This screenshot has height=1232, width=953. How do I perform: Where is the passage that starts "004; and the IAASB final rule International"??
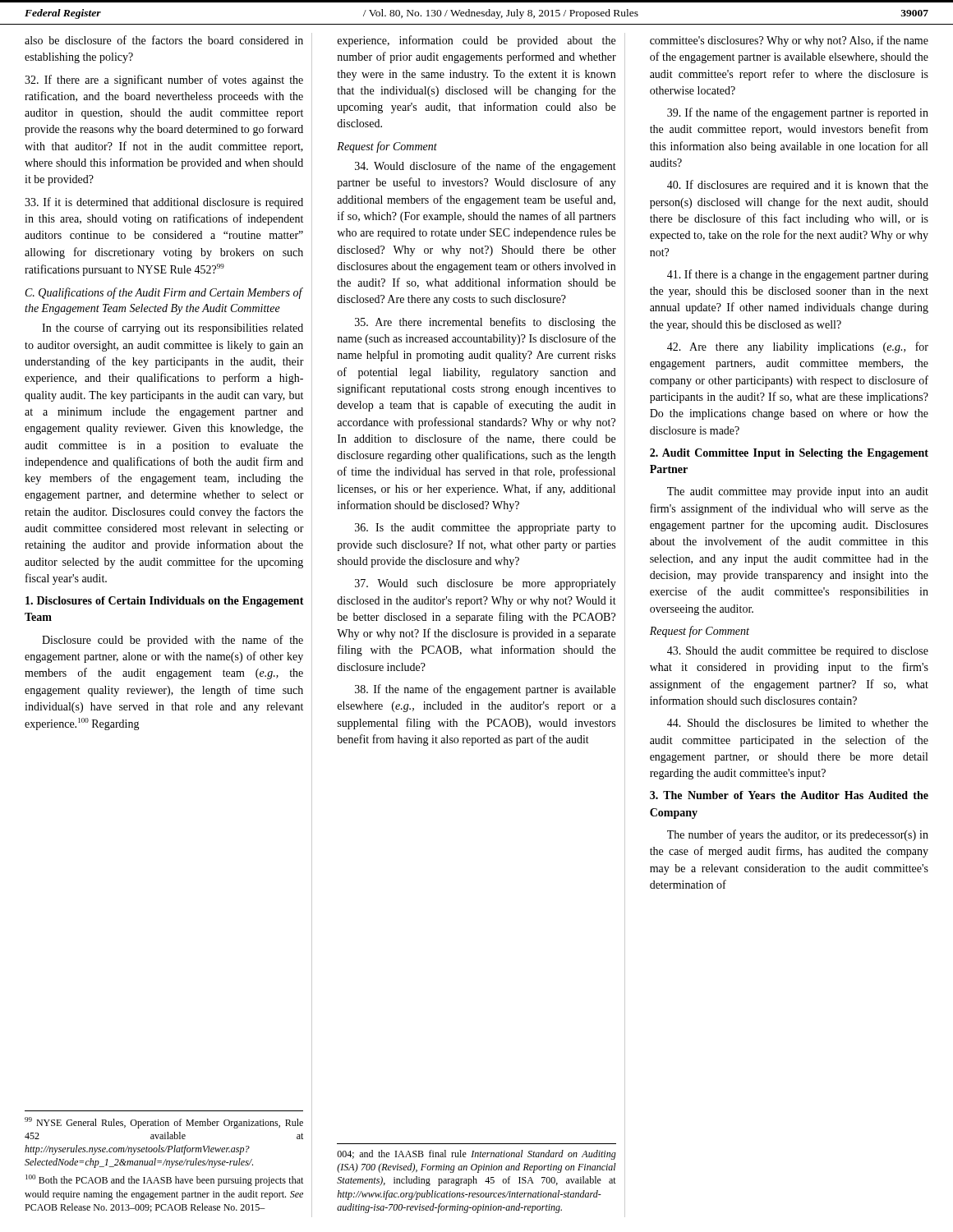pyautogui.click(x=476, y=1181)
